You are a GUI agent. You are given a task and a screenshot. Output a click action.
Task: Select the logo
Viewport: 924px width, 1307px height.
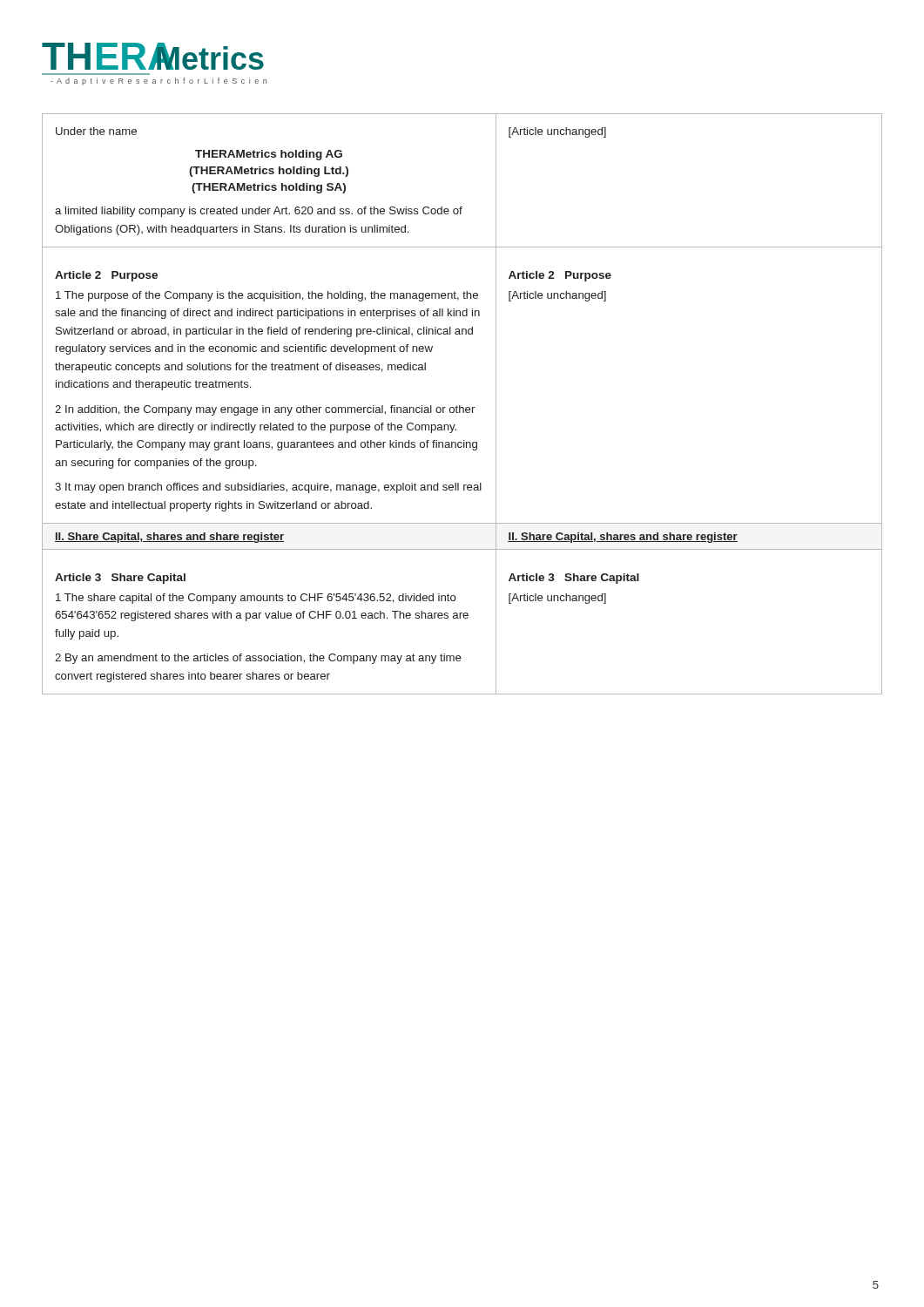(x=164, y=57)
